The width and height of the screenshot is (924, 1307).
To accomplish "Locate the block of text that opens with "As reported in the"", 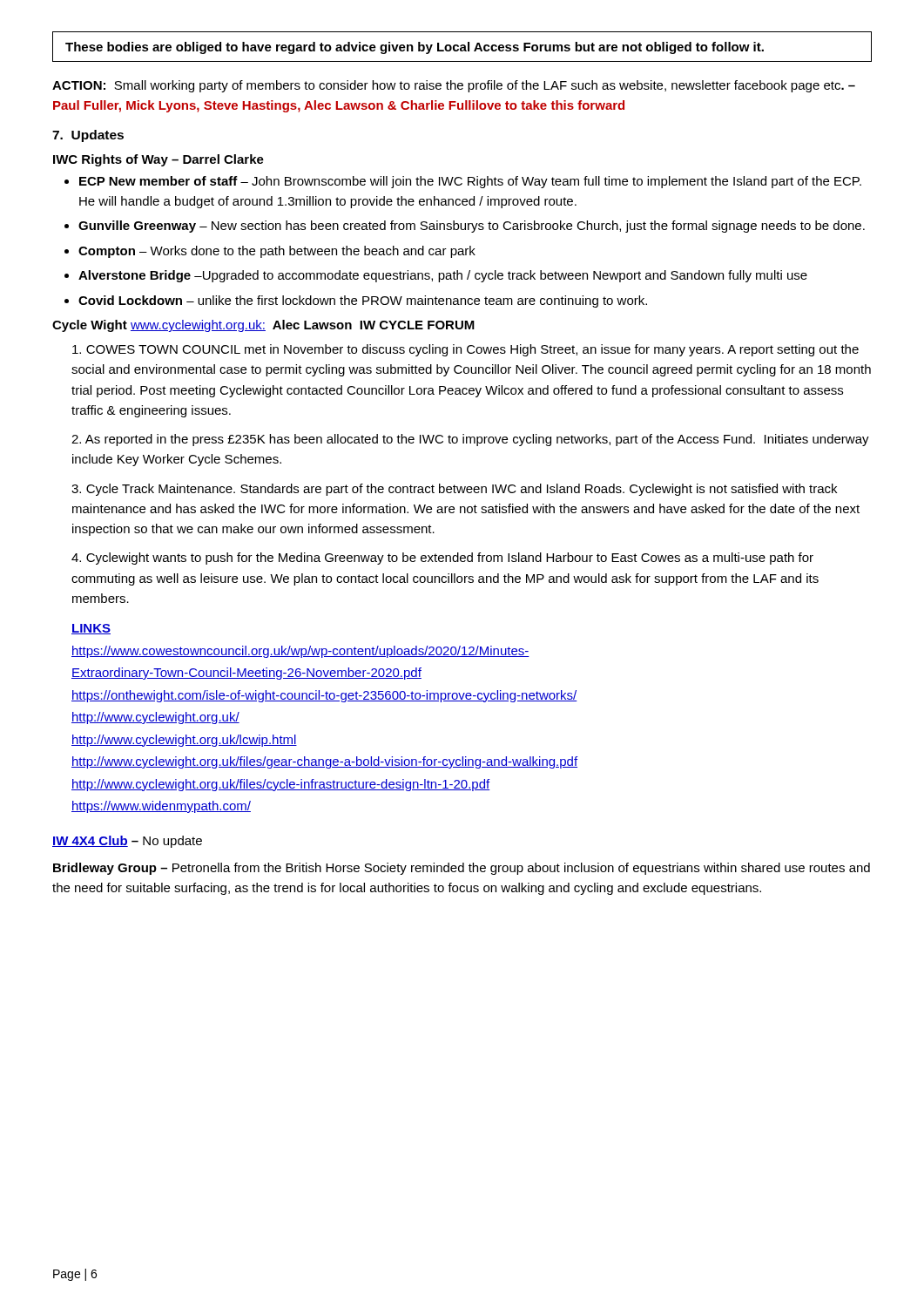I will (x=470, y=449).
